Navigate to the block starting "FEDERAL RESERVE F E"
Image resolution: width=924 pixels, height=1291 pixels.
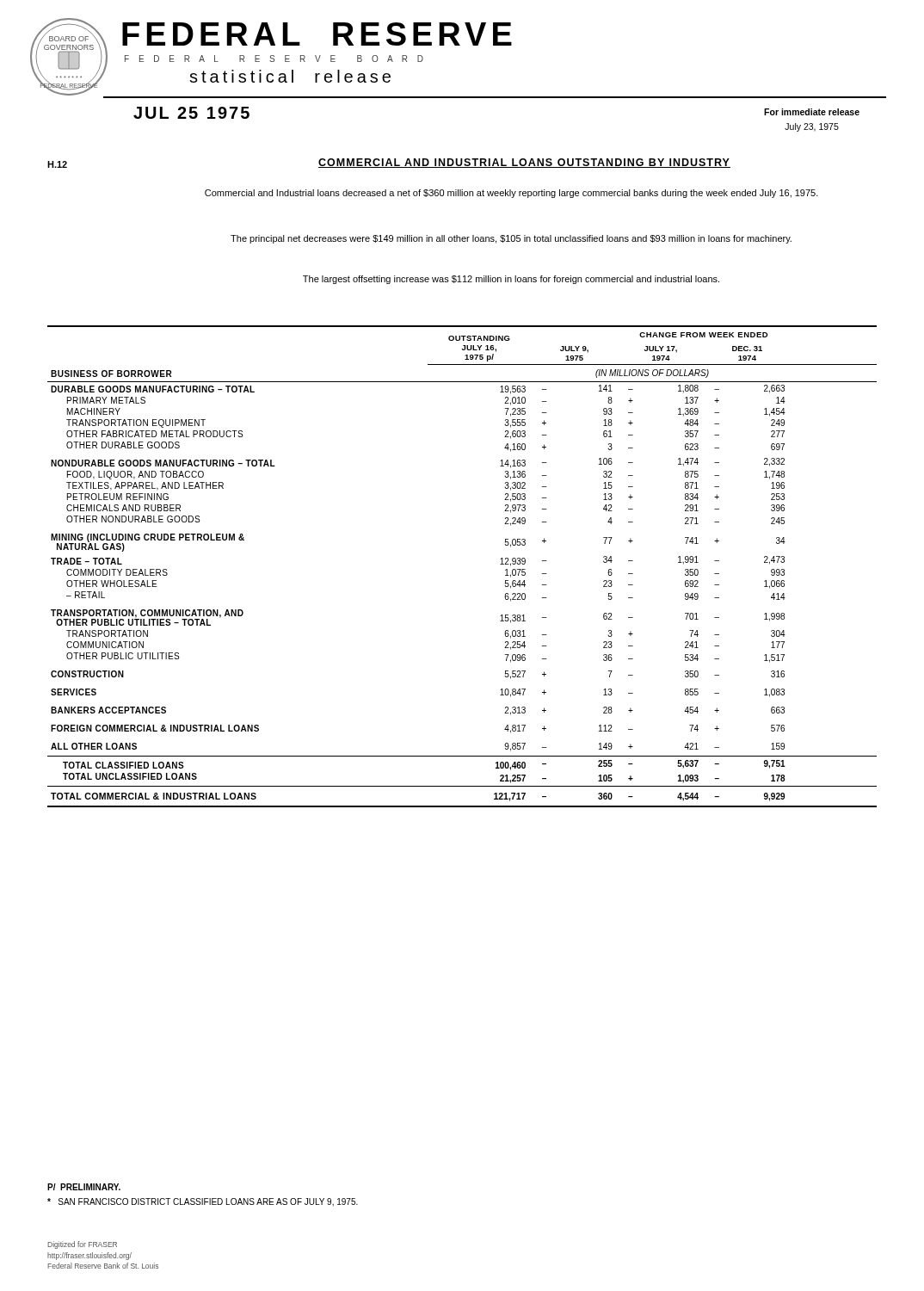click(x=496, y=52)
